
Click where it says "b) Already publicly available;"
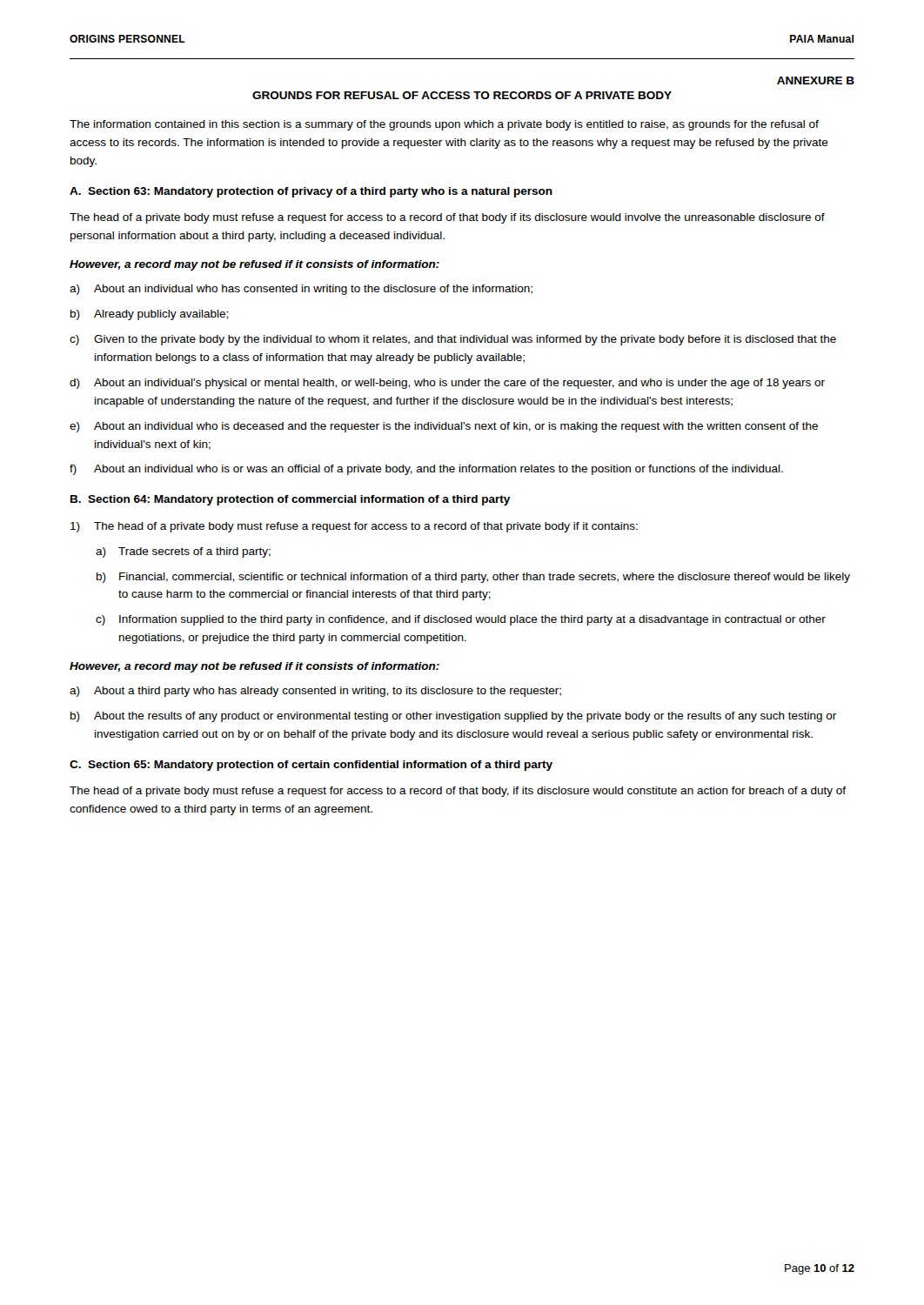tap(149, 315)
